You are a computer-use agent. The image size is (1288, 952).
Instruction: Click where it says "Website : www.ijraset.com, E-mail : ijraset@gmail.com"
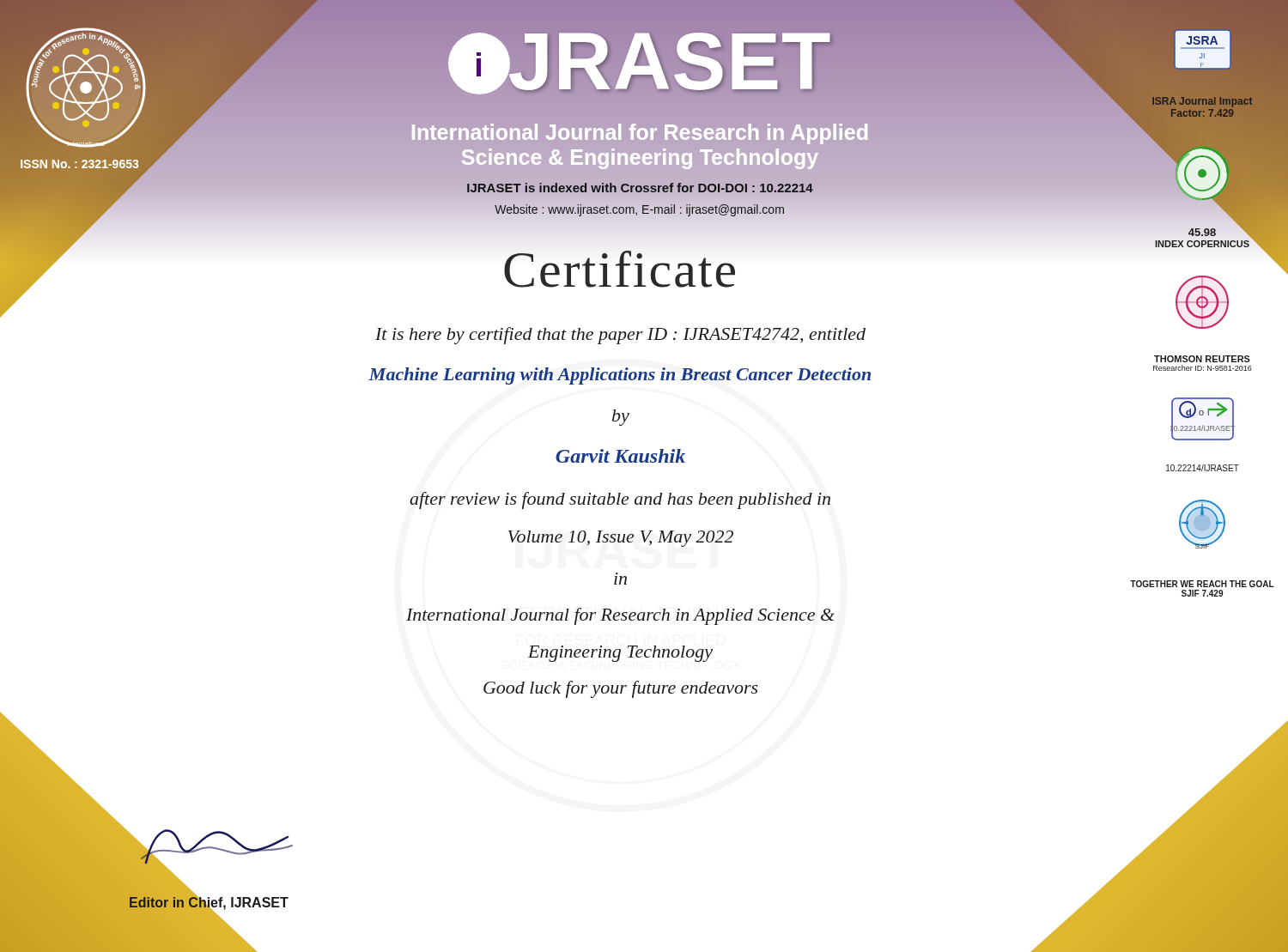pyautogui.click(x=640, y=209)
